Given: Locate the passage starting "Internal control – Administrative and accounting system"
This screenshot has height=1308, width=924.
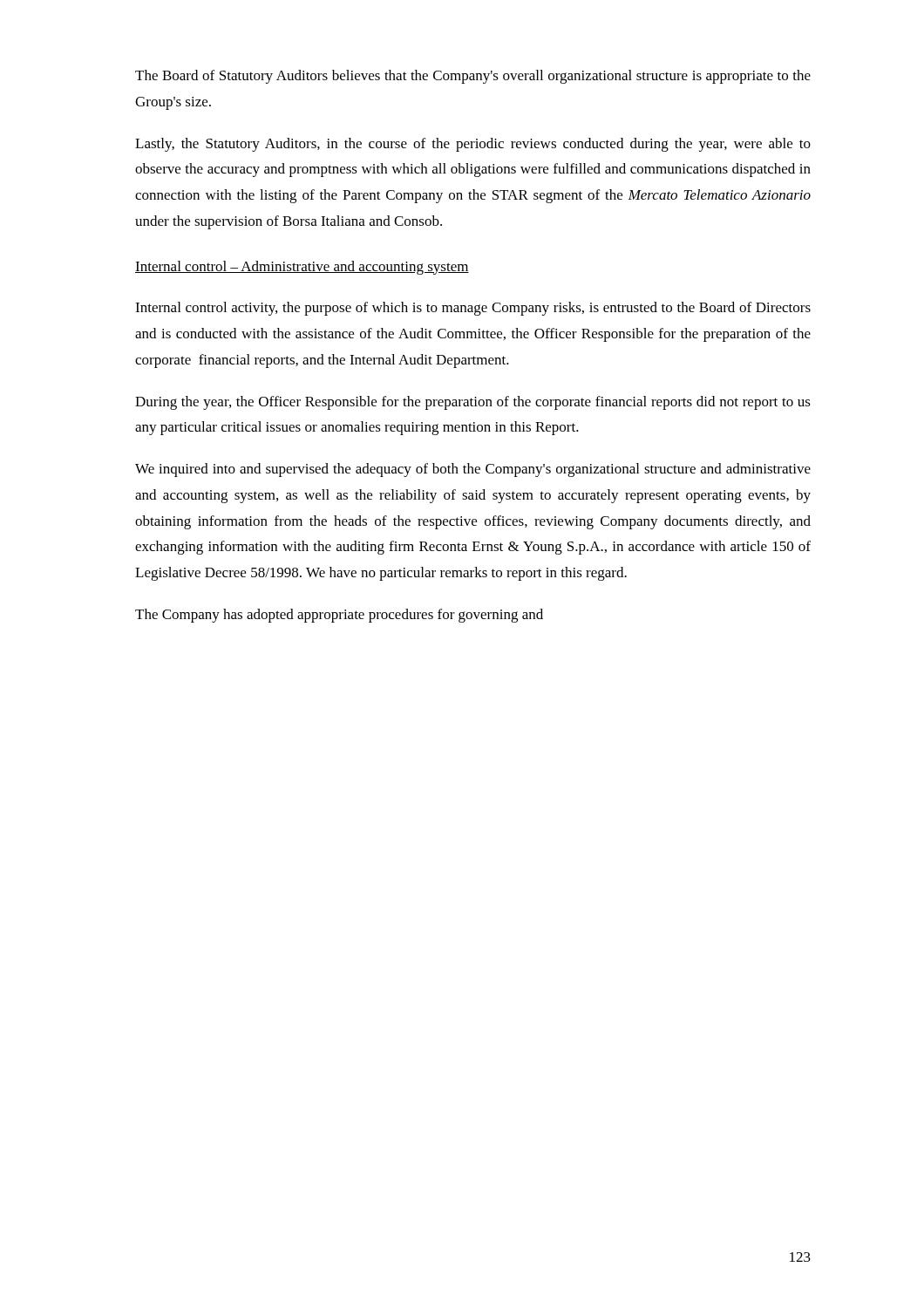Looking at the screenshot, I should [302, 266].
